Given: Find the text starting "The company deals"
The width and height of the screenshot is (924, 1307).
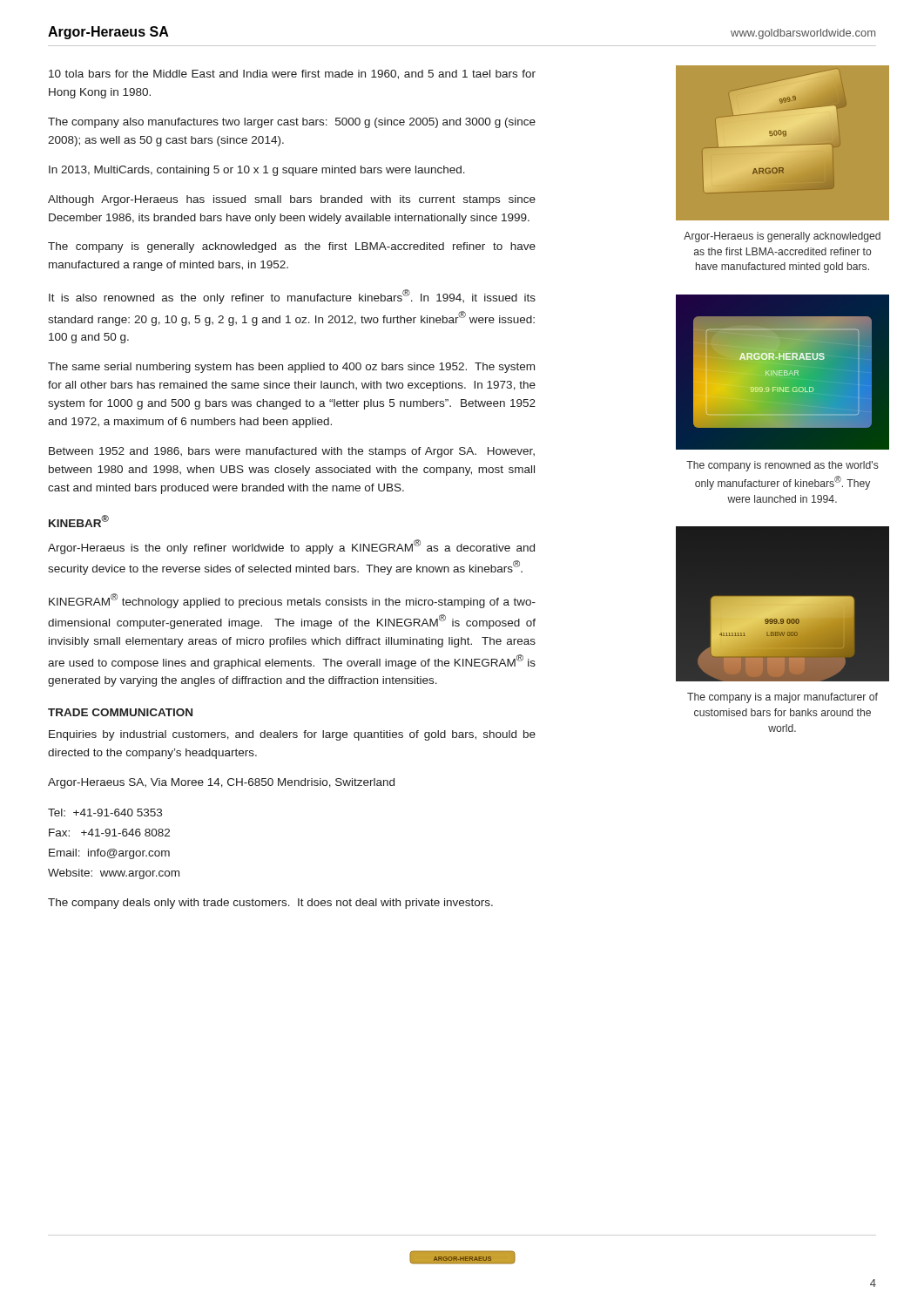Looking at the screenshot, I should tap(271, 903).
